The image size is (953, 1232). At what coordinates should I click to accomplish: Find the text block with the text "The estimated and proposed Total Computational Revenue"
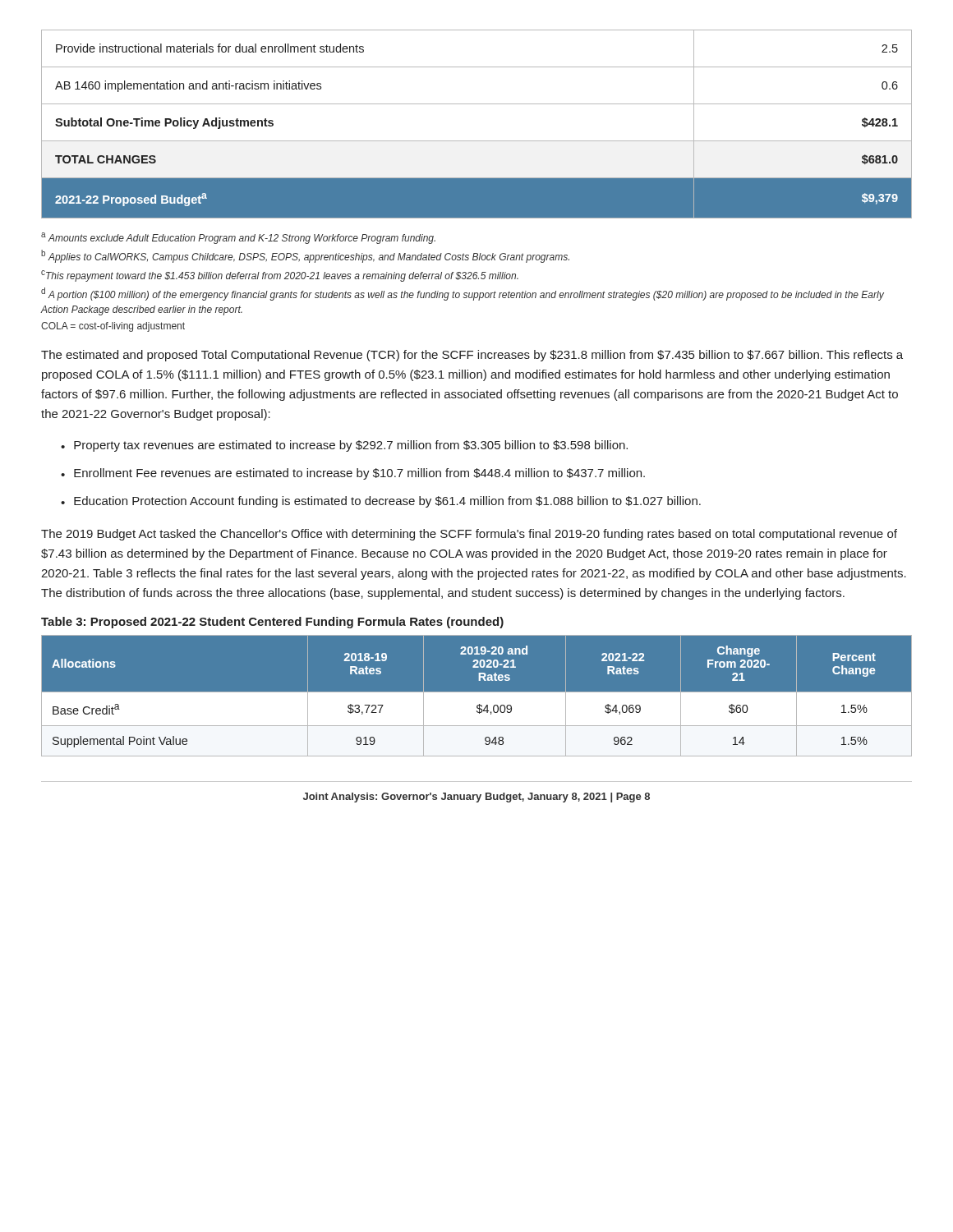point(472,384)
